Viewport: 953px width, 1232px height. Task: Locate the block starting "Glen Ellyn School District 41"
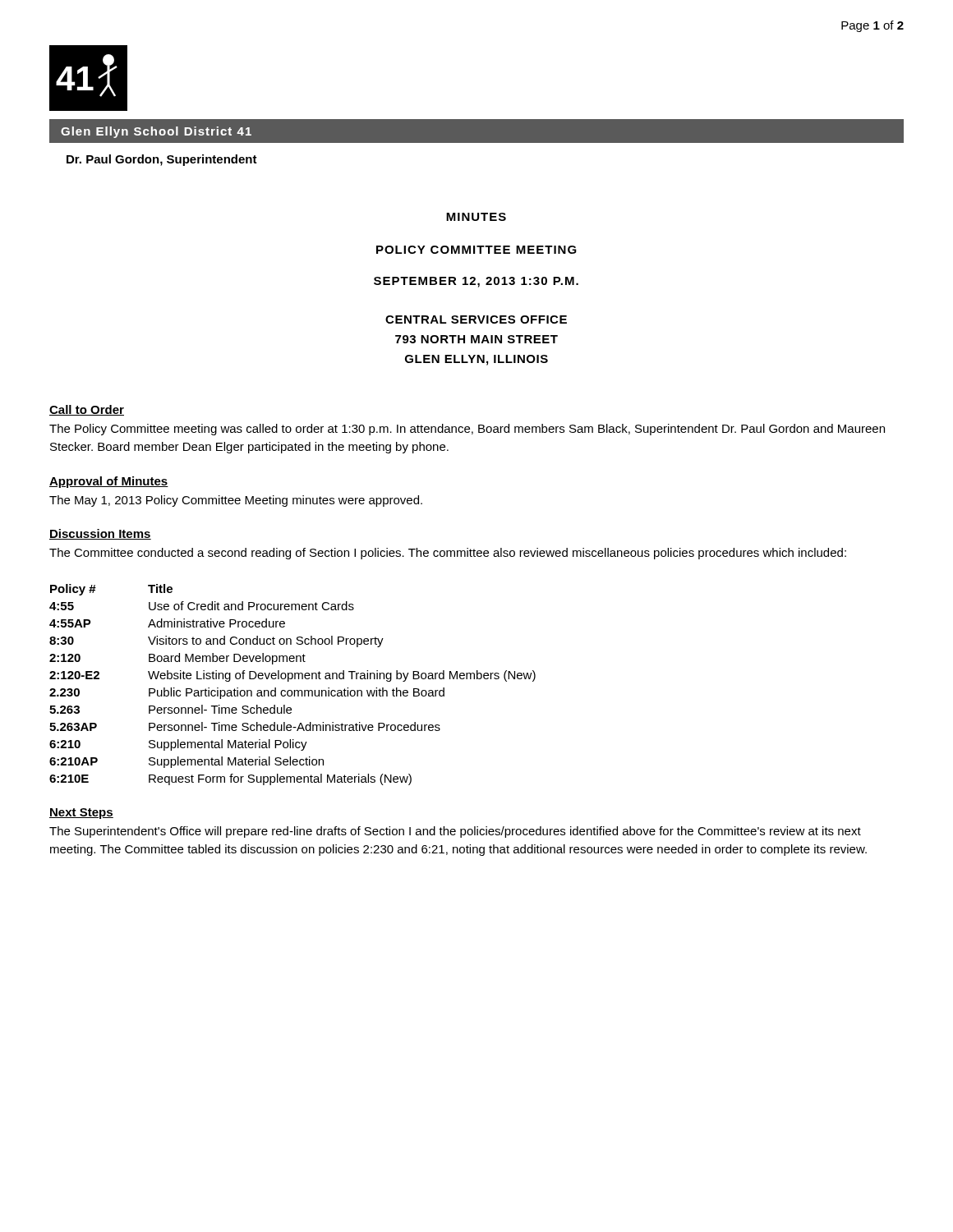click(157, 131)
